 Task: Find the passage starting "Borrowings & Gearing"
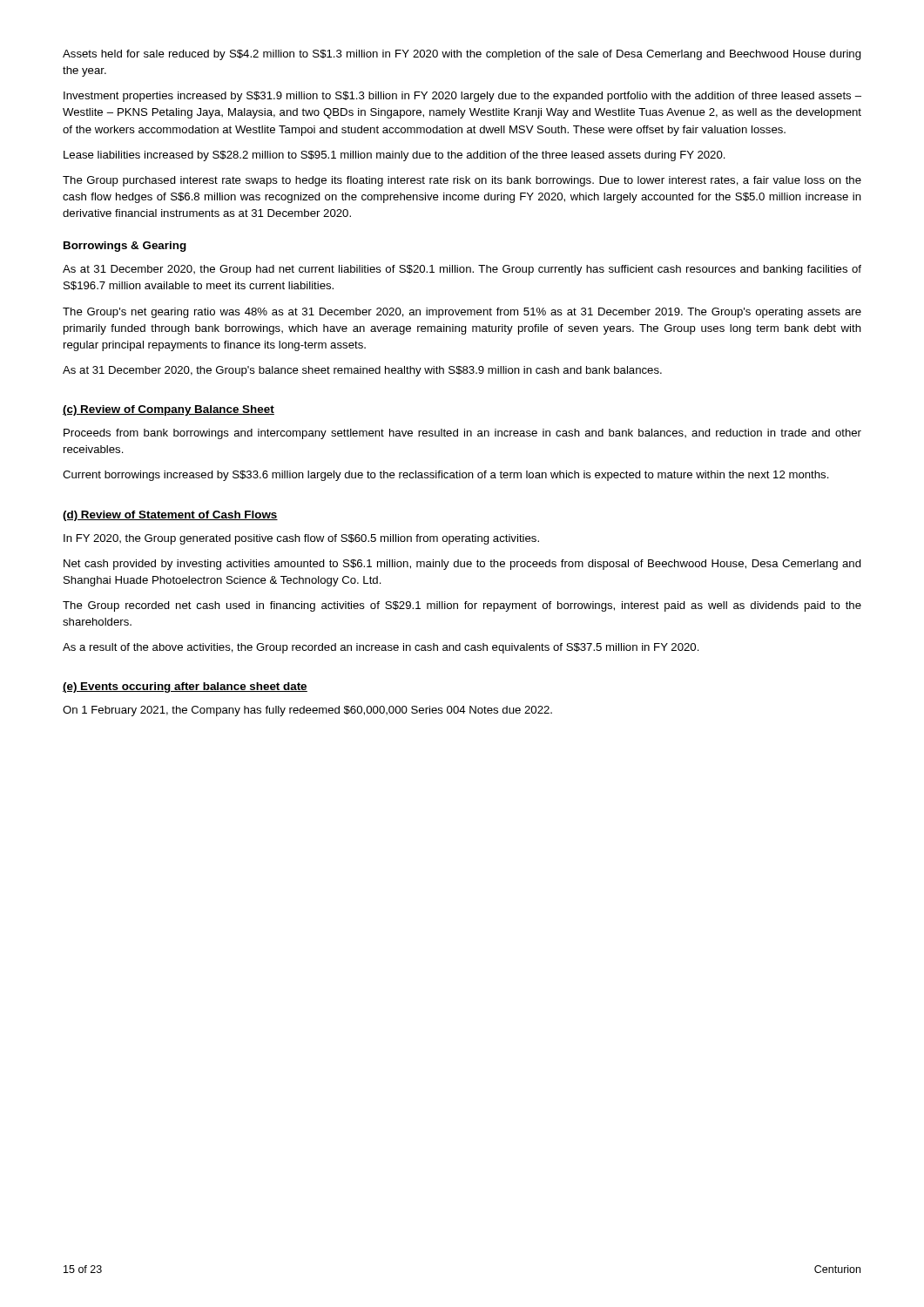tap(125, 245)
